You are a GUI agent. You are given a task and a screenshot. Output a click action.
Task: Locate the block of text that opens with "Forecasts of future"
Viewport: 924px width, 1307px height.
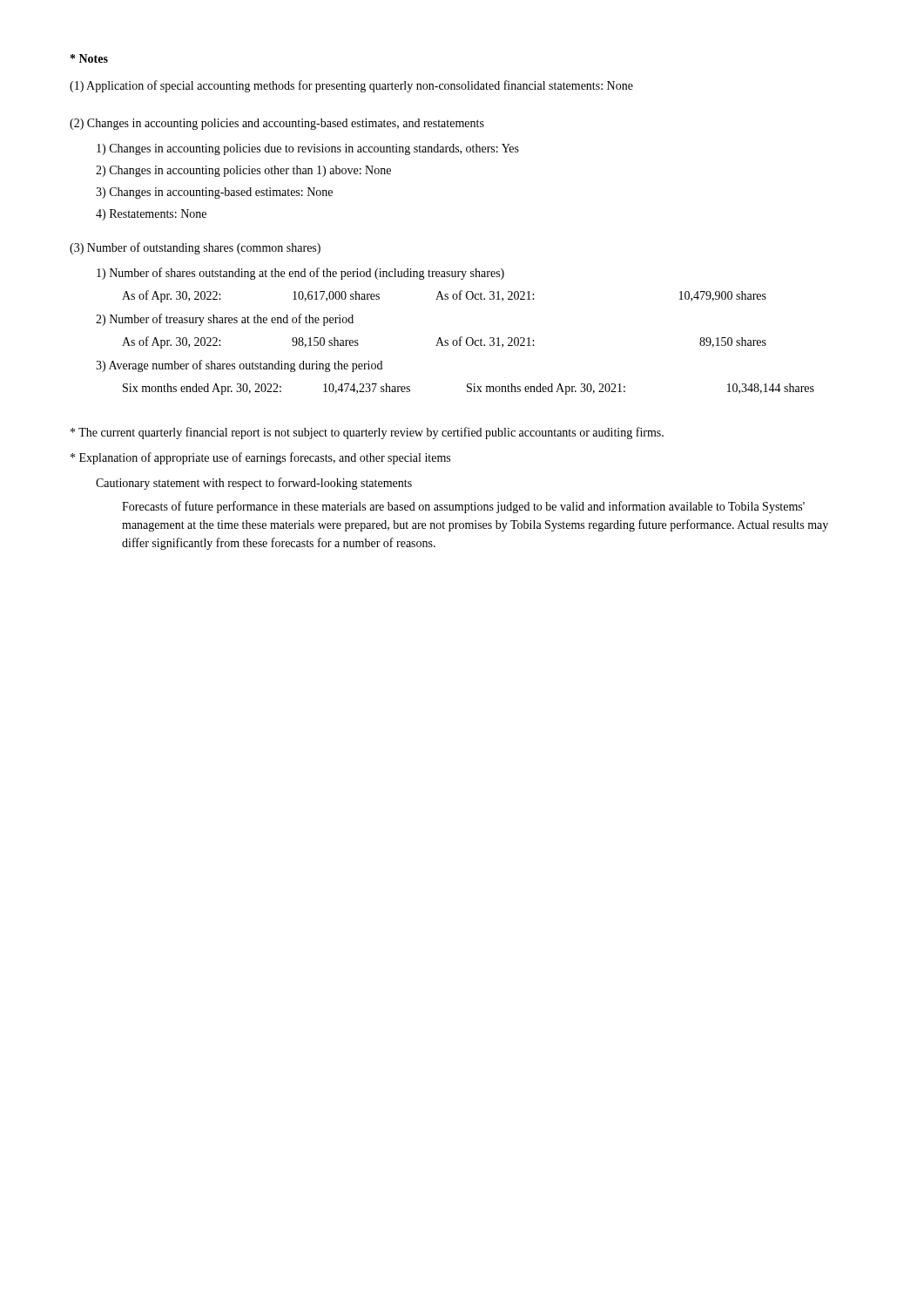tap(475, 525)
